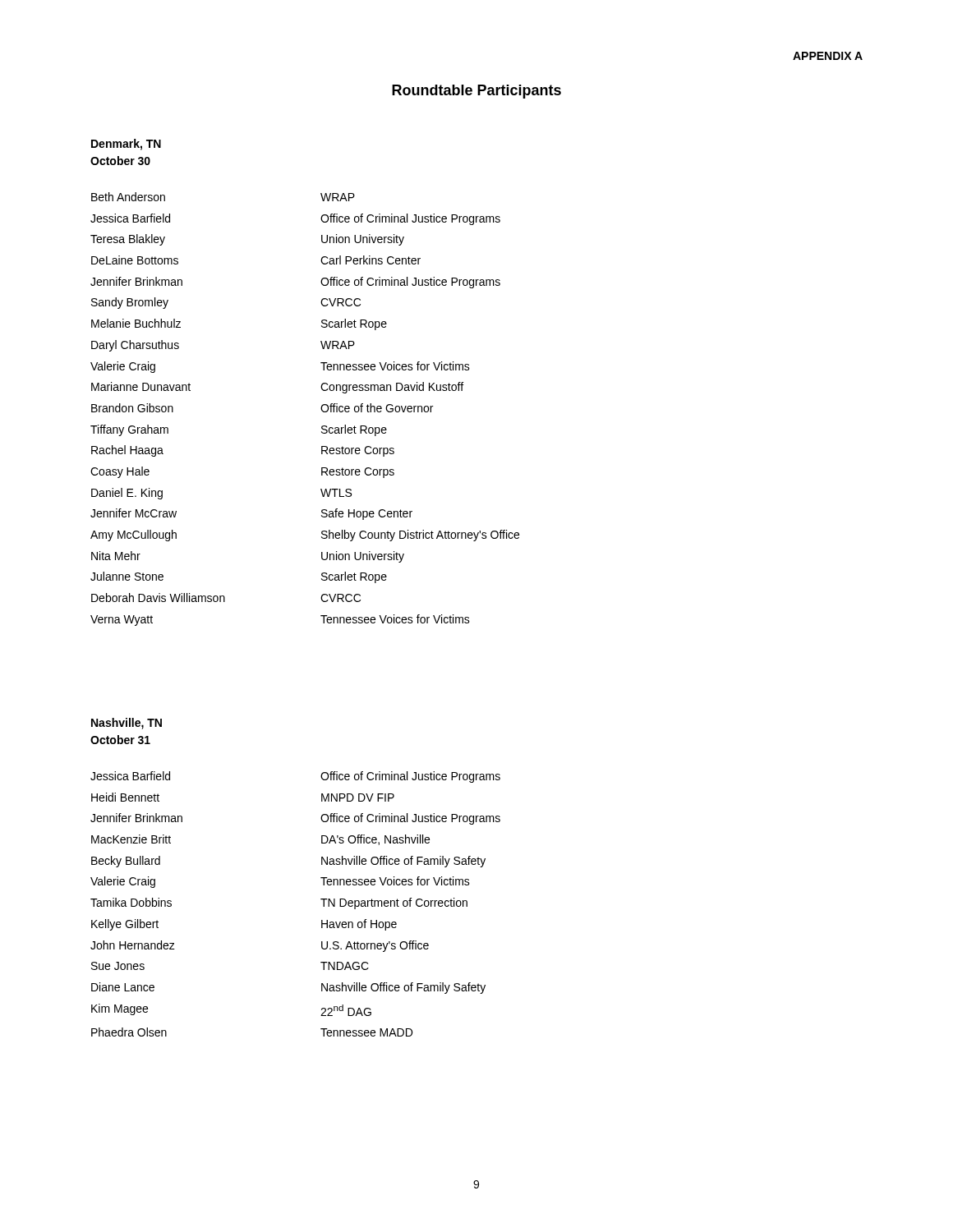Find the list item with the text "John Hernandez U.S. Attorney's Office"
This screenshot has width=953, height=1232.
(x=130, y=946)
